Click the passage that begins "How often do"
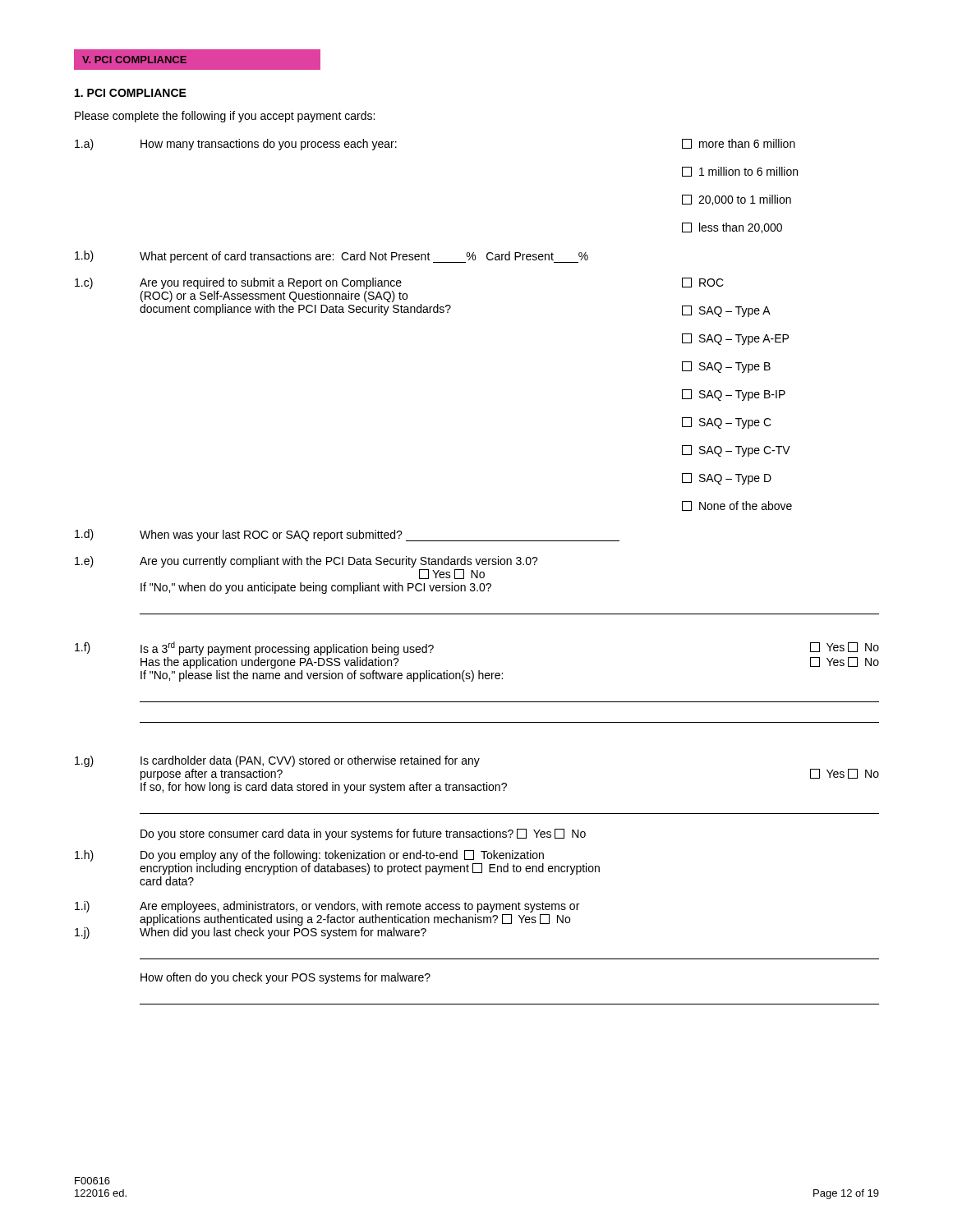The width and height of the screenshot is (953, 1232). pos(285,978)
